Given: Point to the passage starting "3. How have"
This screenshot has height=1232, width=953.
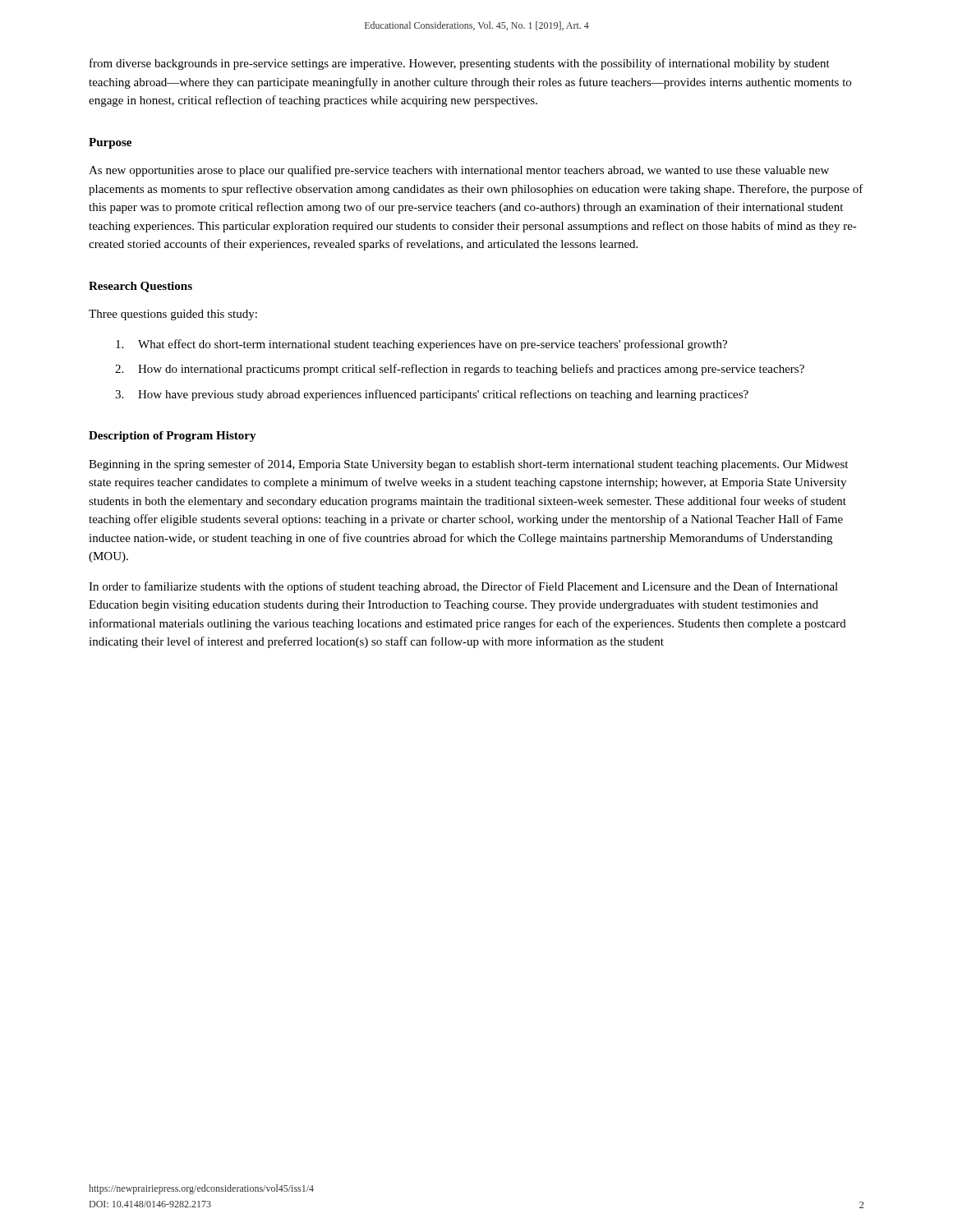Looking at the screenshot, I should click(490, 394).
